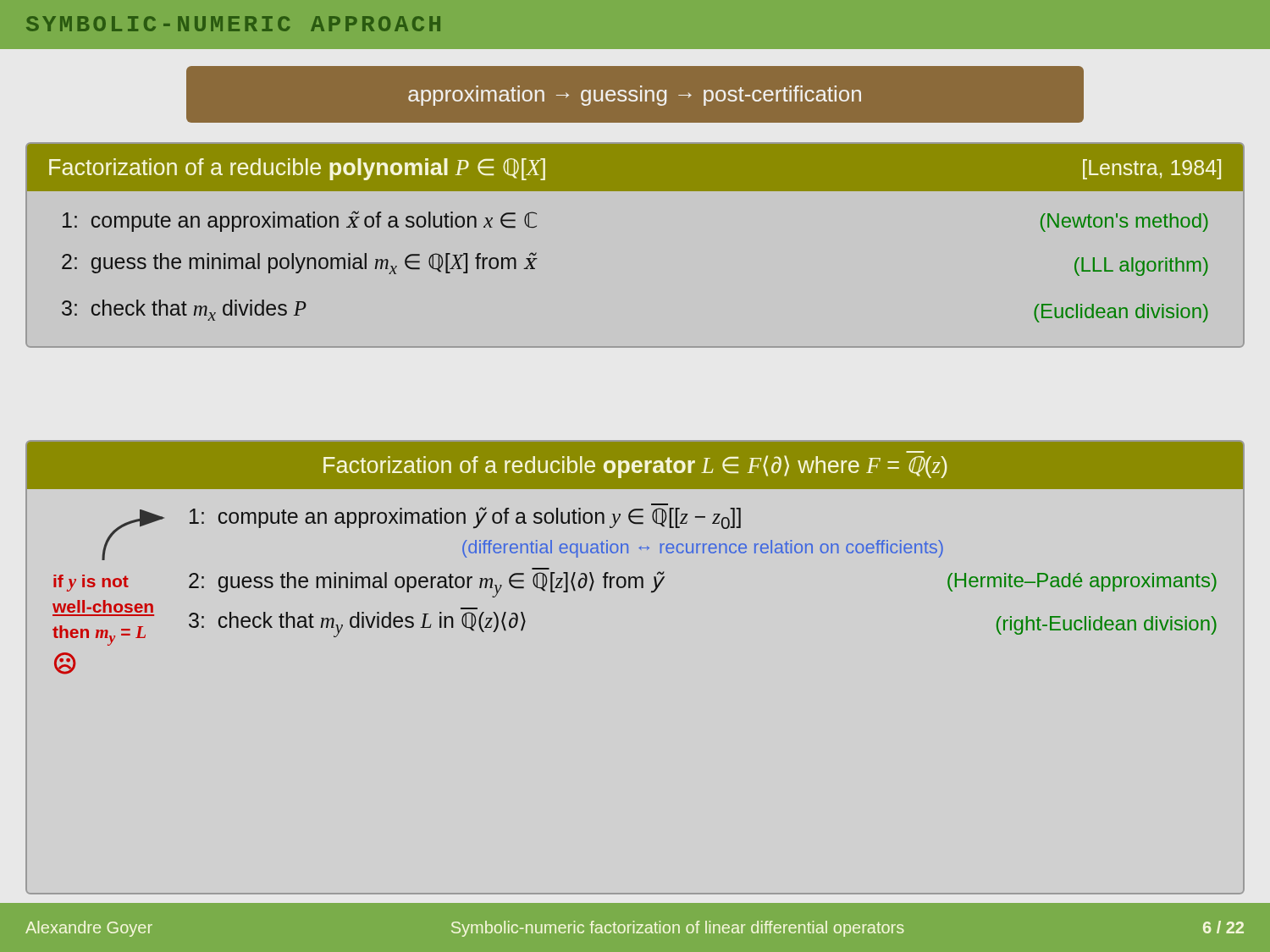Viewport: 1270px width, 952px height.
Task: Locate the text starting "1: compute an approximation x̃ of a solution"
Action: point(303,221)
